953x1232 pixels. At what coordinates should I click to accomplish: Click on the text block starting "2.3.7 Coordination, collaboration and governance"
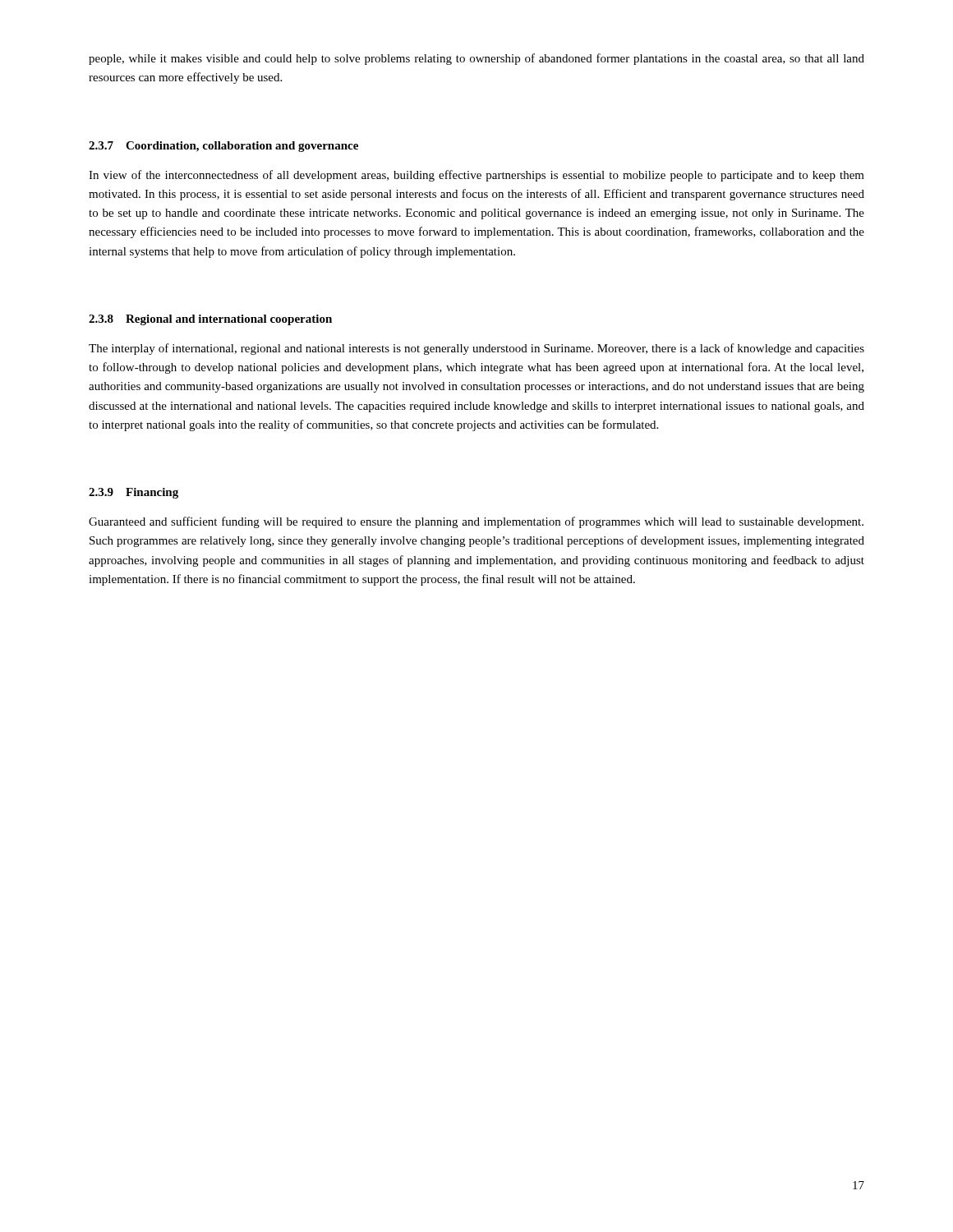tap(224, 145)
